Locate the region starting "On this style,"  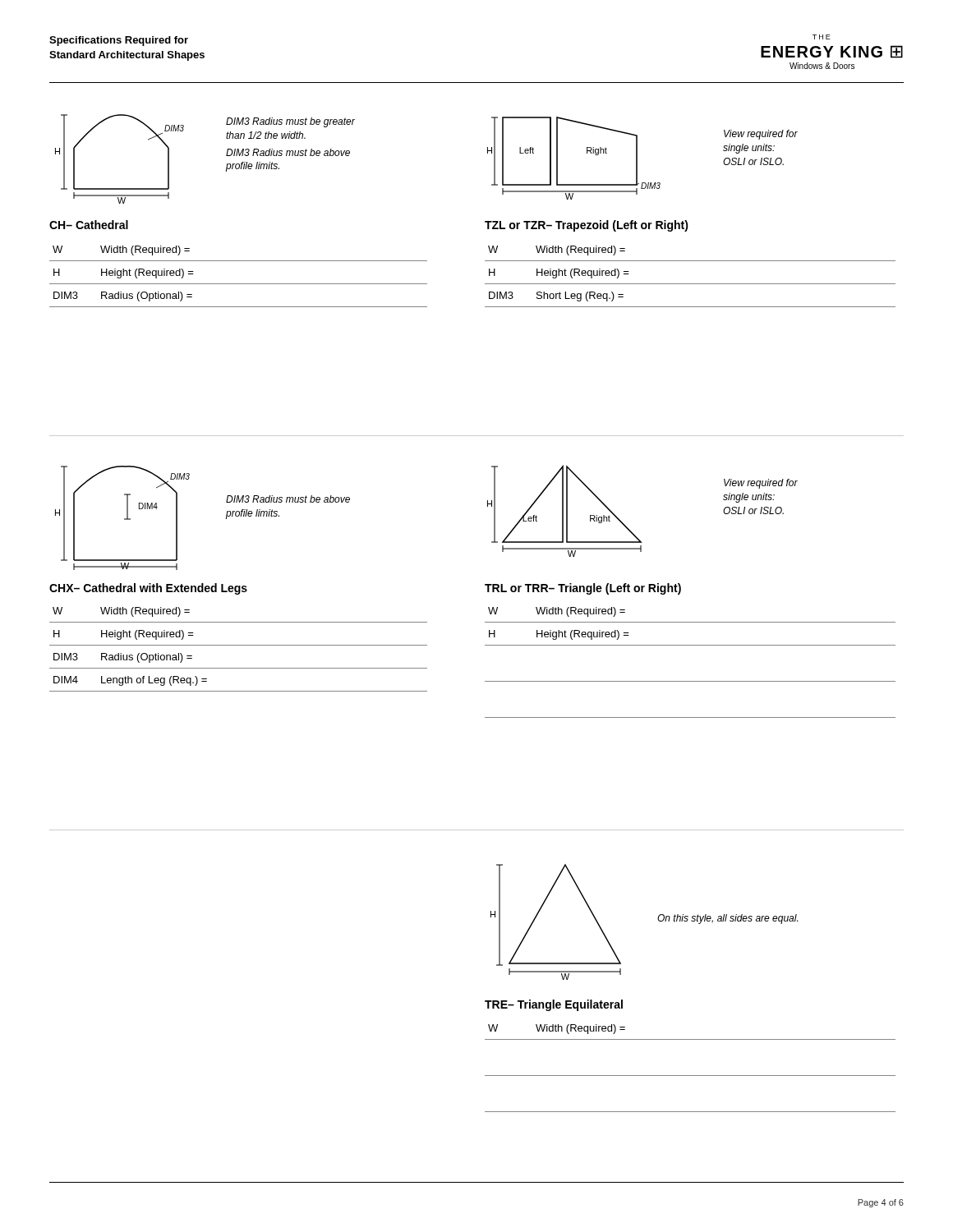click(772, 919)
